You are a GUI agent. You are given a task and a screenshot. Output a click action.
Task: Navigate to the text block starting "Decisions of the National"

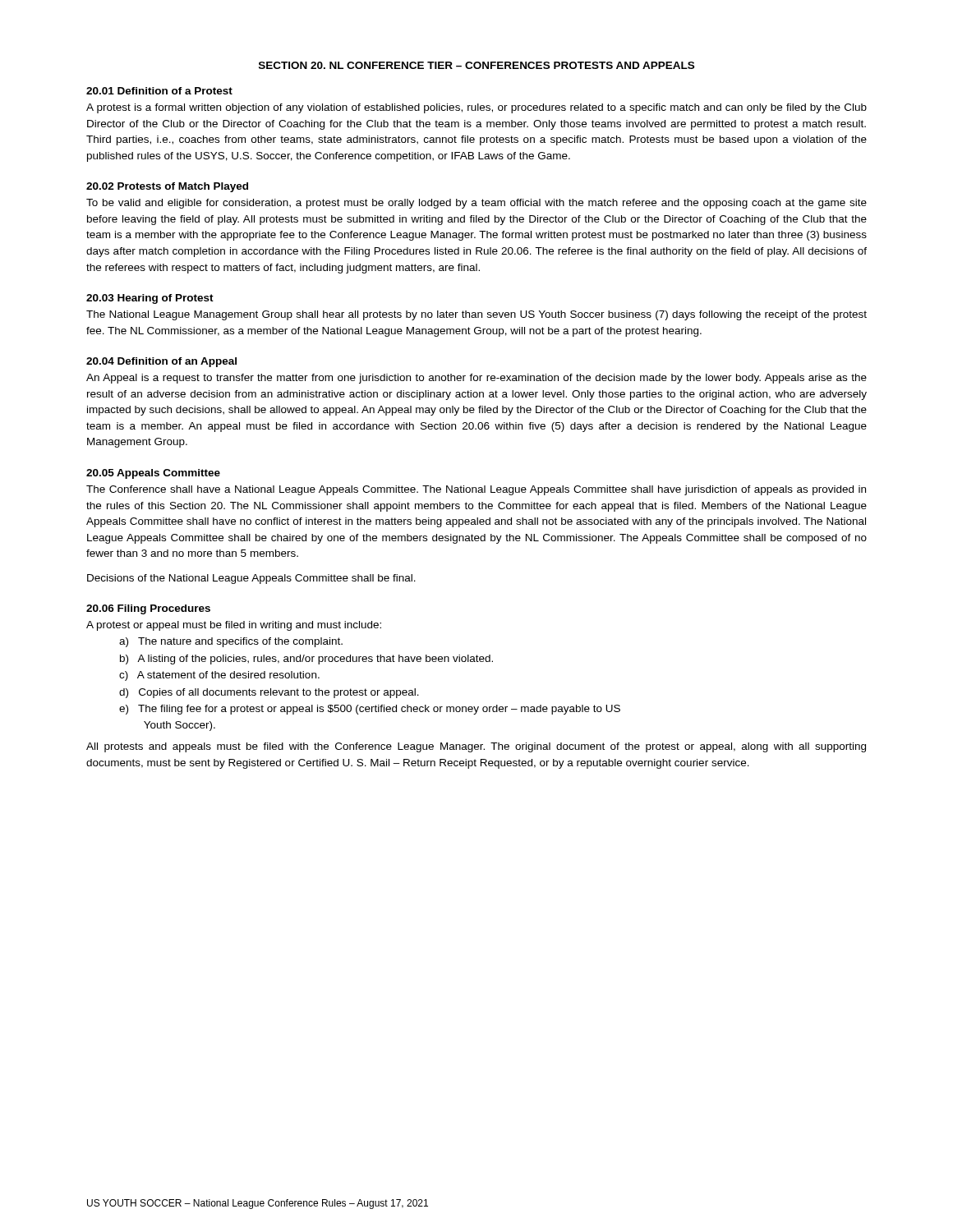(251, 578)
